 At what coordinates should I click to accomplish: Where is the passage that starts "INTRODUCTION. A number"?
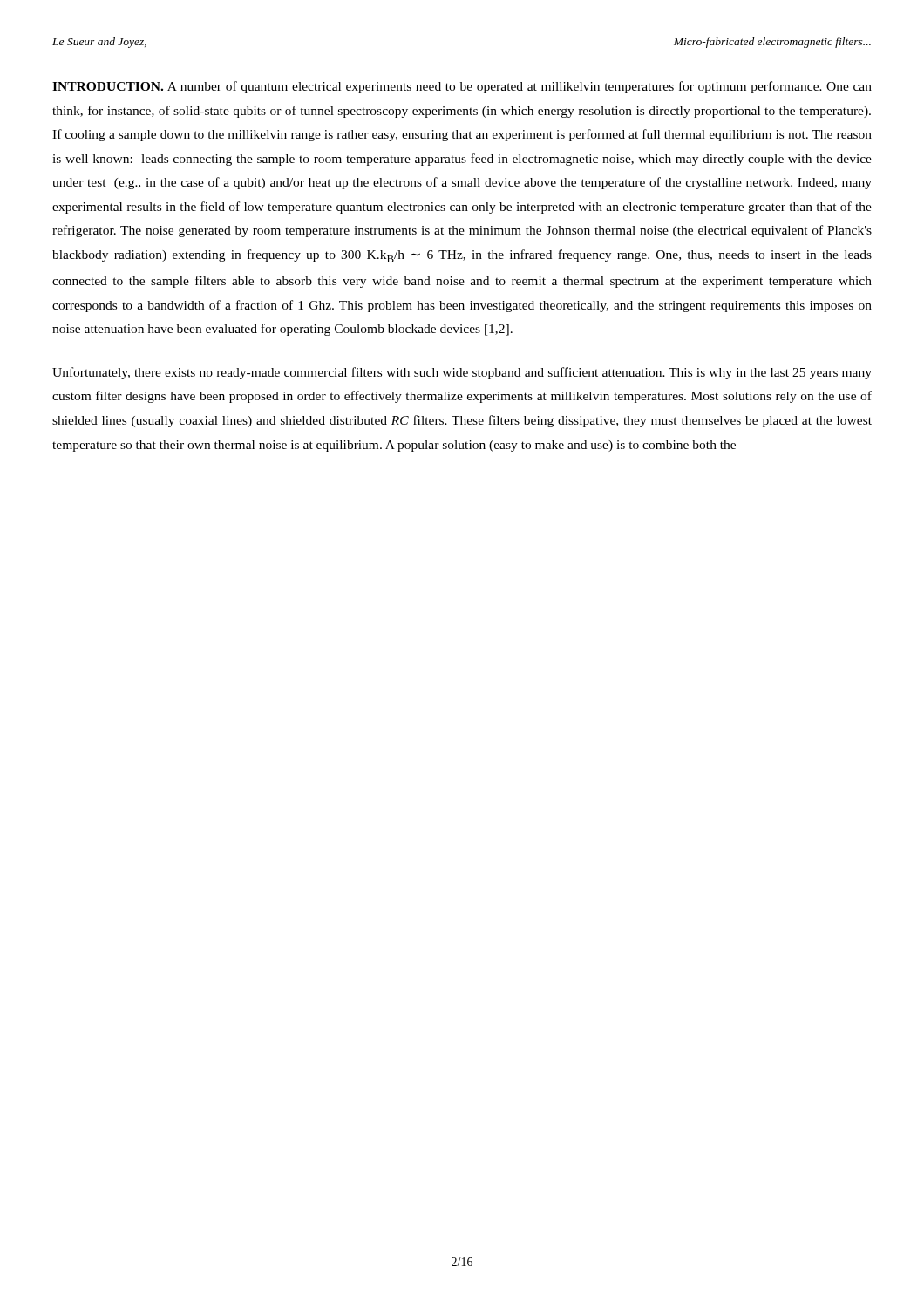(462, 208)
